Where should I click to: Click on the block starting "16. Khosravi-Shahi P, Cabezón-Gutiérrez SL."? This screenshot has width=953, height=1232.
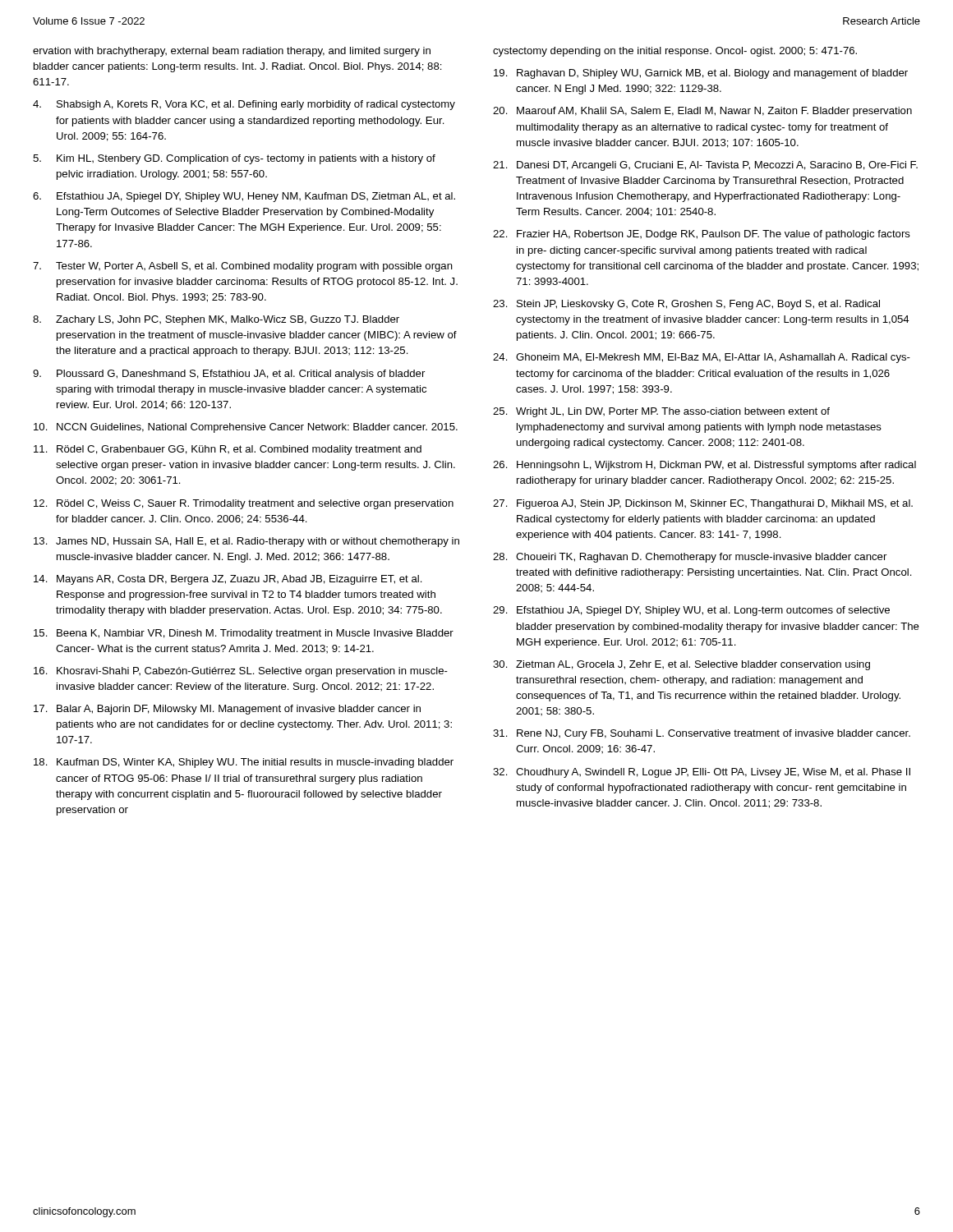pyautogui.click(x=246, y=678)
